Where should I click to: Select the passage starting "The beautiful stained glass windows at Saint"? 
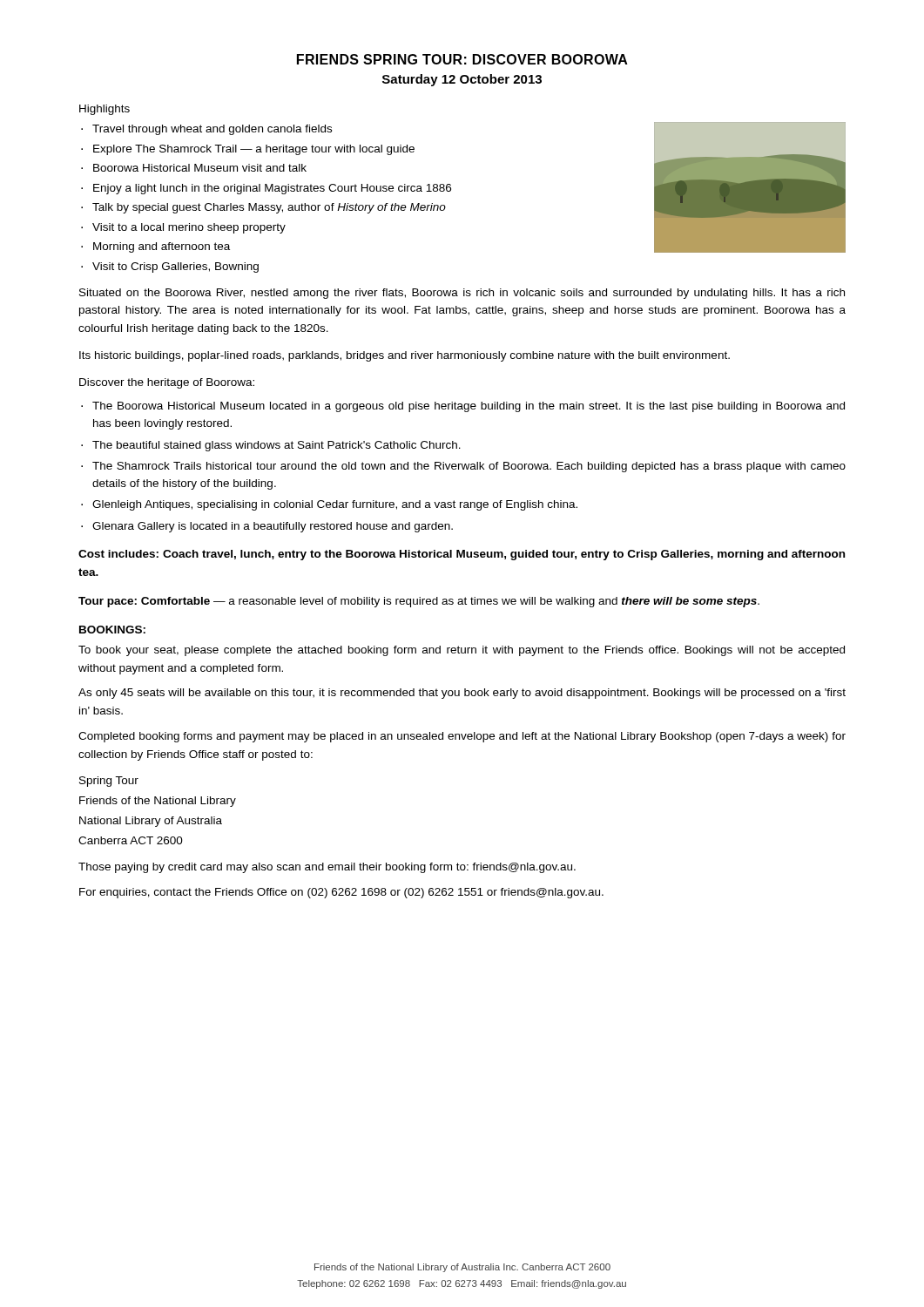(x=277, y=445)
